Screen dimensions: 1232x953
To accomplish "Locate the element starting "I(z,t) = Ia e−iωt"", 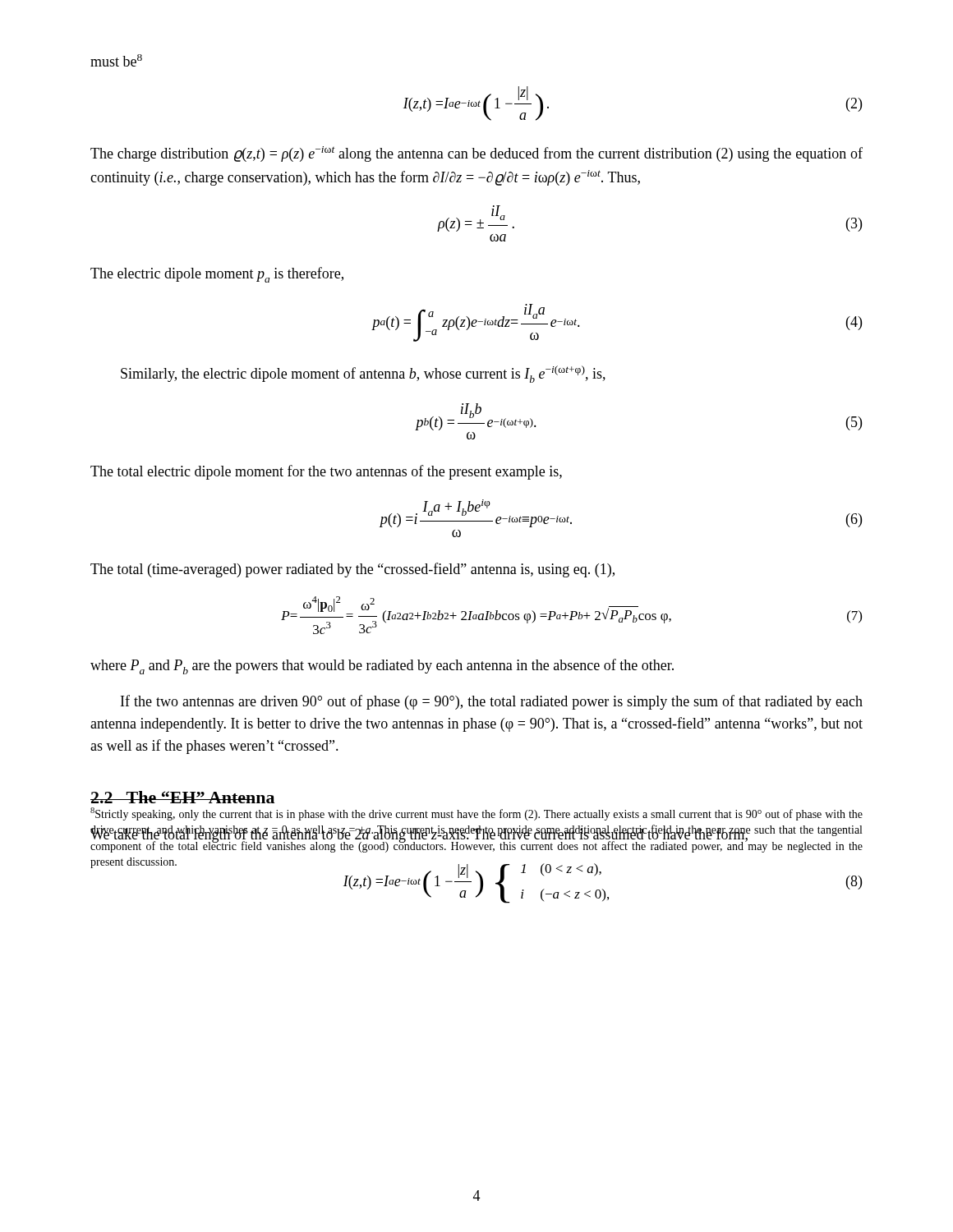I will [x=486, y=103].
